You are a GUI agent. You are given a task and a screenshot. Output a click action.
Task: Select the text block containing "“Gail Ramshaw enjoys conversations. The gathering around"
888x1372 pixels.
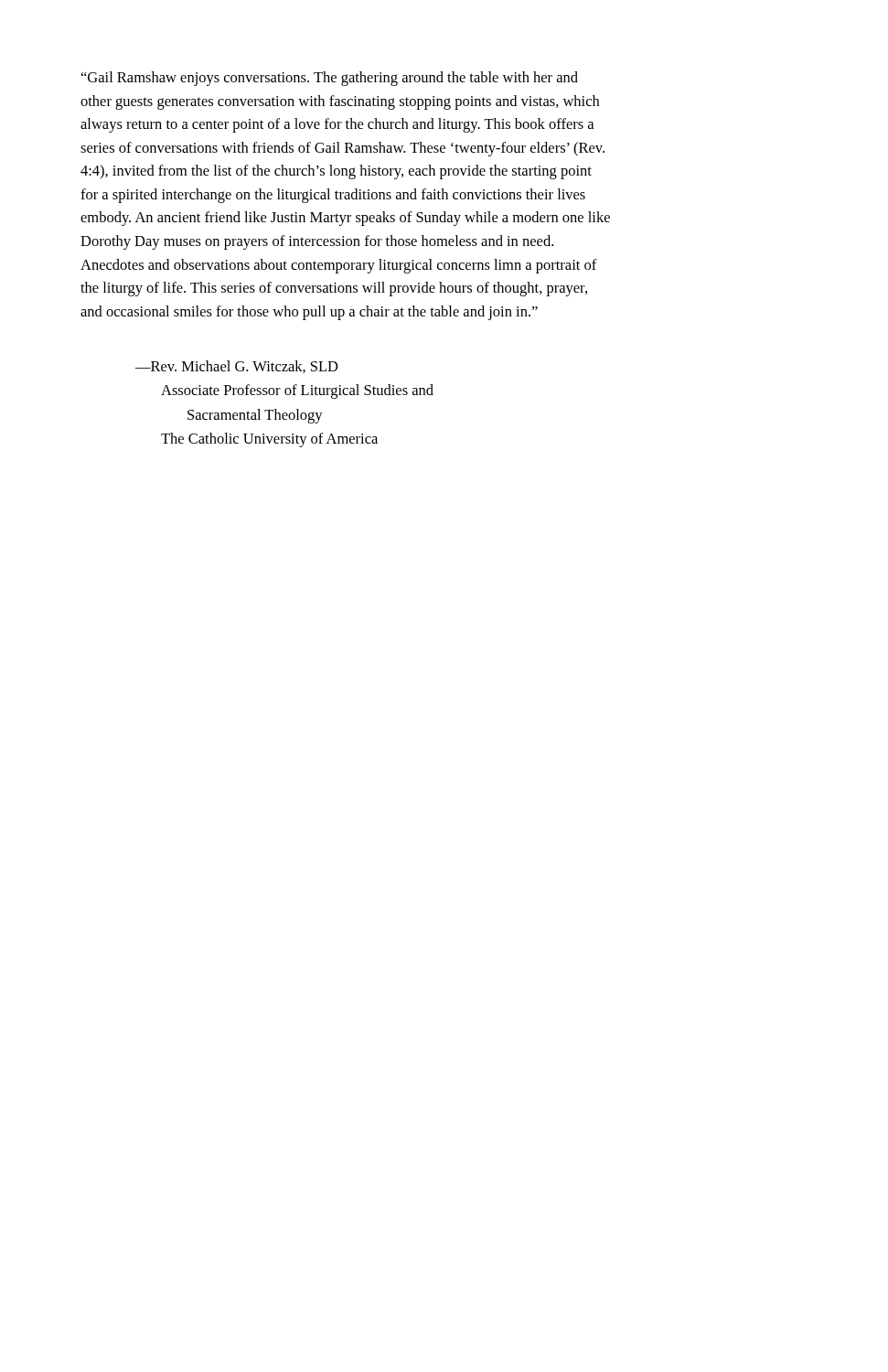pyautogui.click(x=345, y=194)
